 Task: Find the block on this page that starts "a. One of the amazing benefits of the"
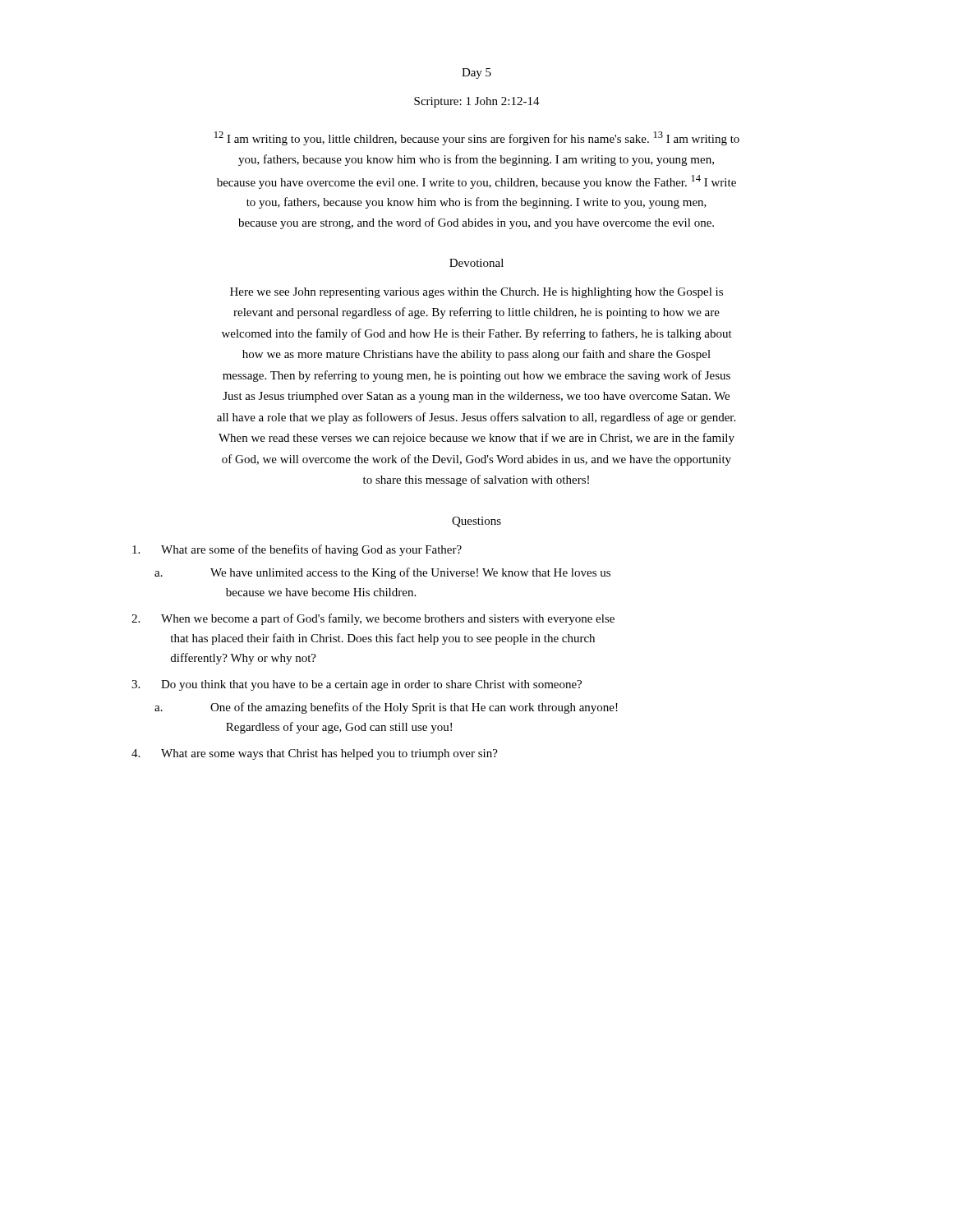(375, 717)
